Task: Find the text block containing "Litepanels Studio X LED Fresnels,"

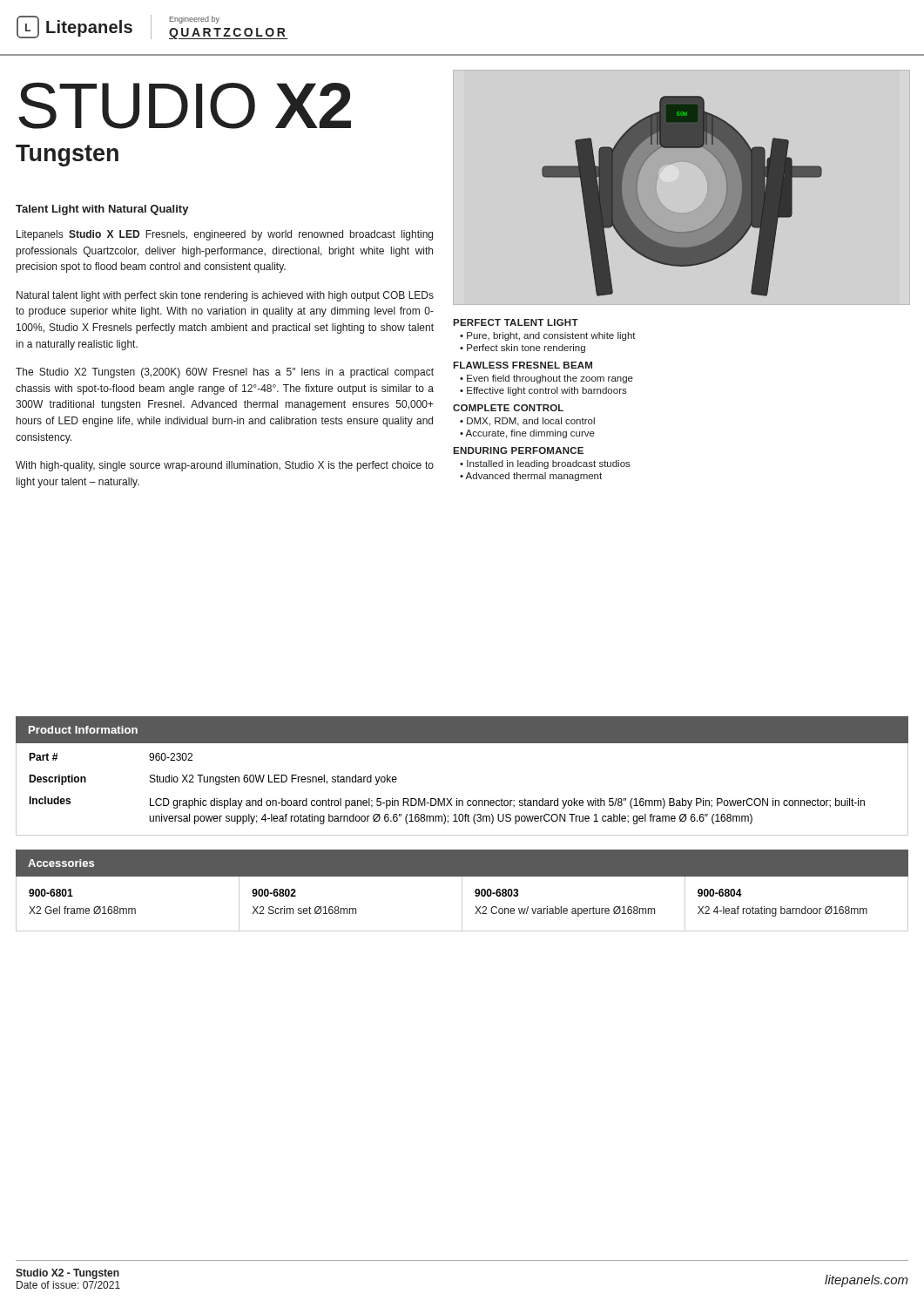Action: [x=225, y=251]
